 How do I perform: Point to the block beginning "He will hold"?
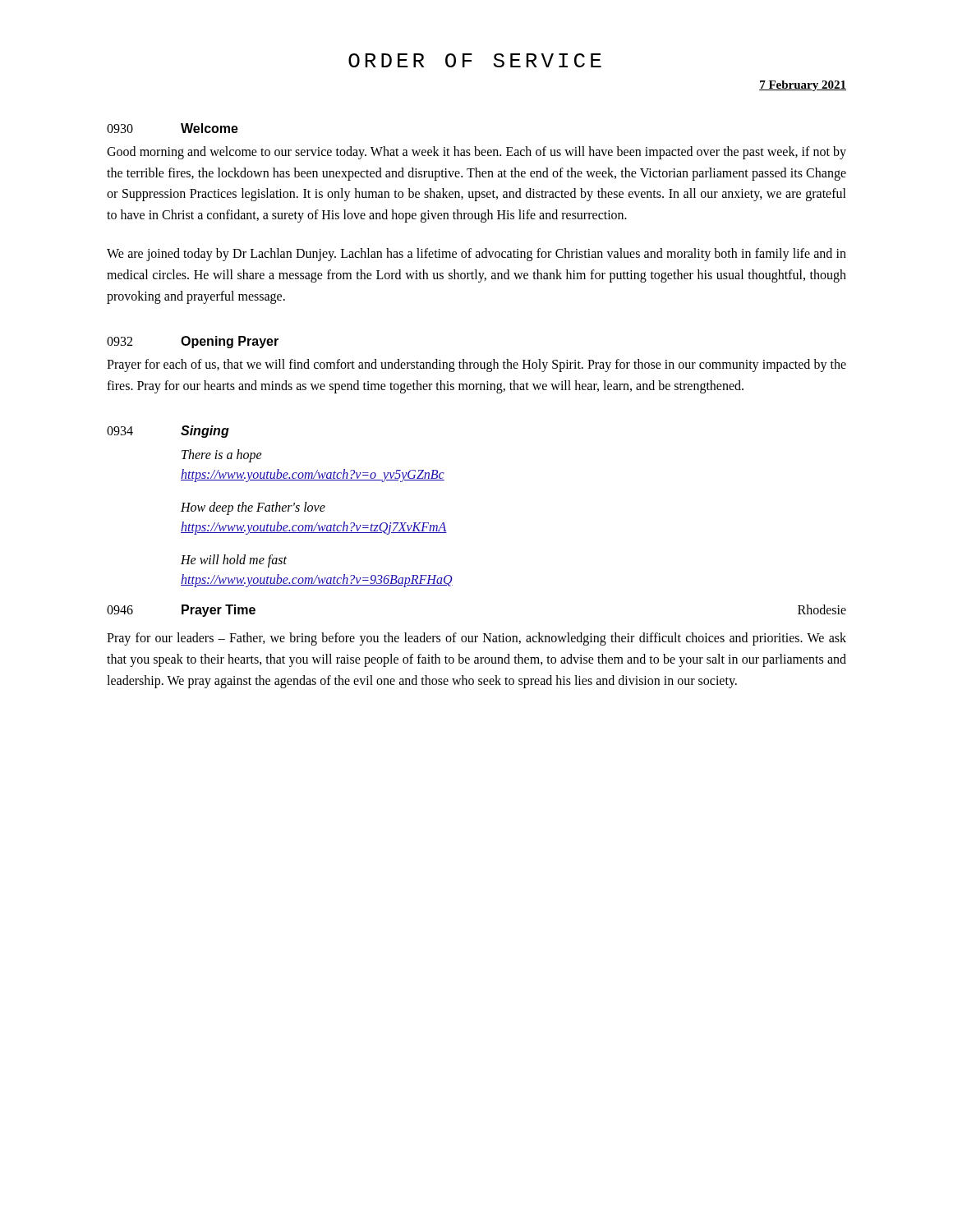pyautogui.click(x=234, y=561)
